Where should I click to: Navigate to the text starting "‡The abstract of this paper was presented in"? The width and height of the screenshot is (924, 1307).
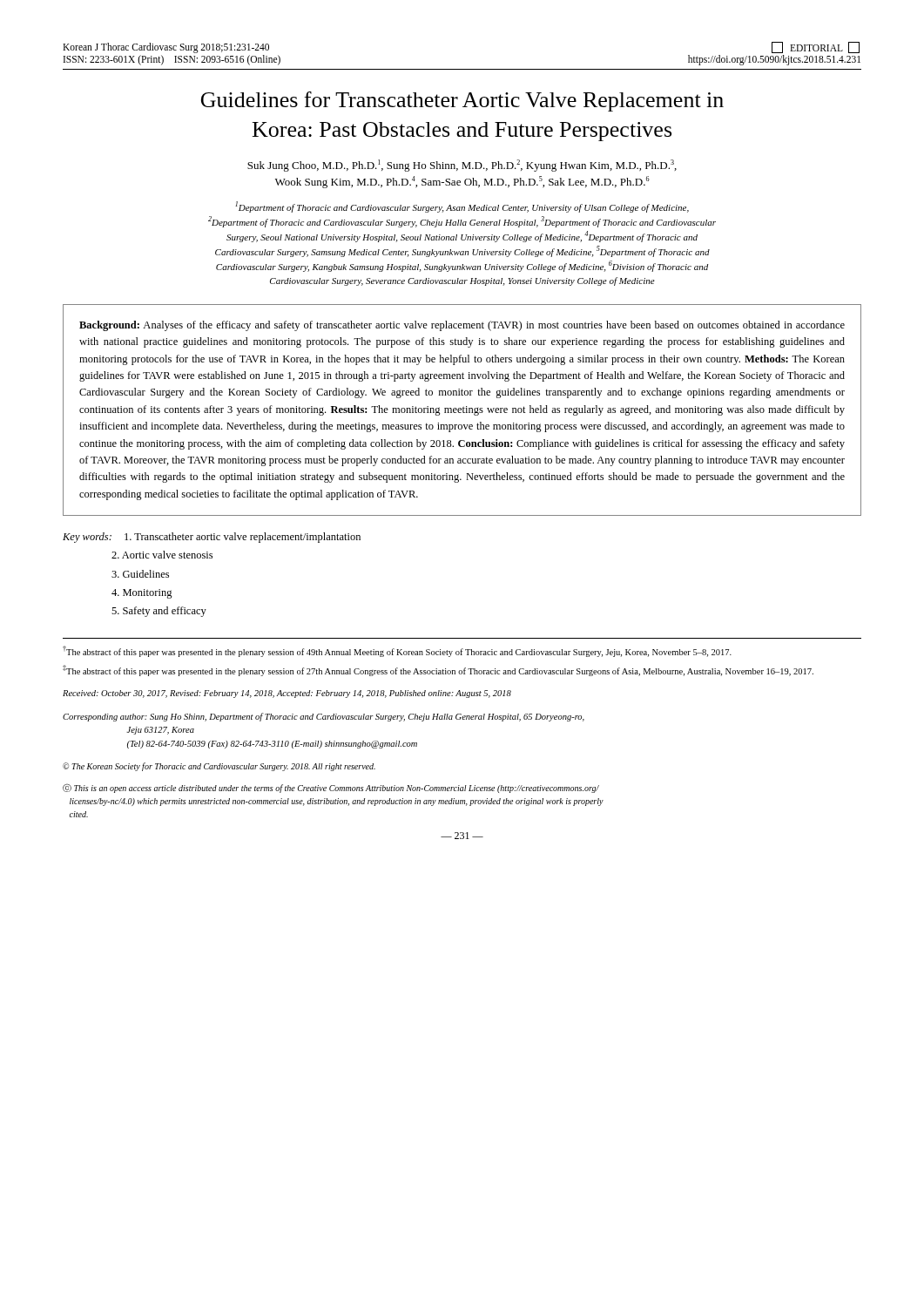click(462, 670)
